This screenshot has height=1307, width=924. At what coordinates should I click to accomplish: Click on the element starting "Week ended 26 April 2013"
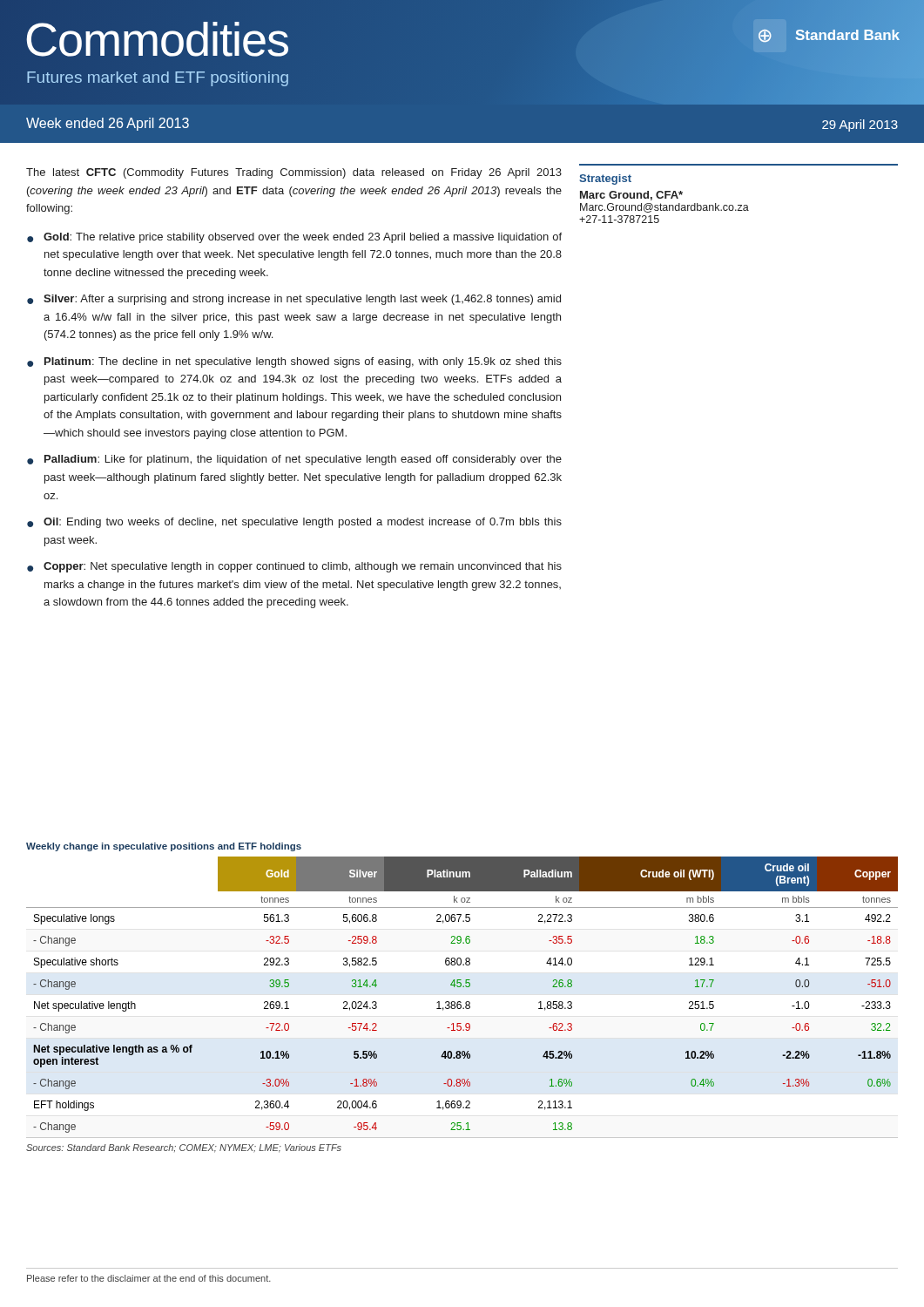click(x=108, y=123)
